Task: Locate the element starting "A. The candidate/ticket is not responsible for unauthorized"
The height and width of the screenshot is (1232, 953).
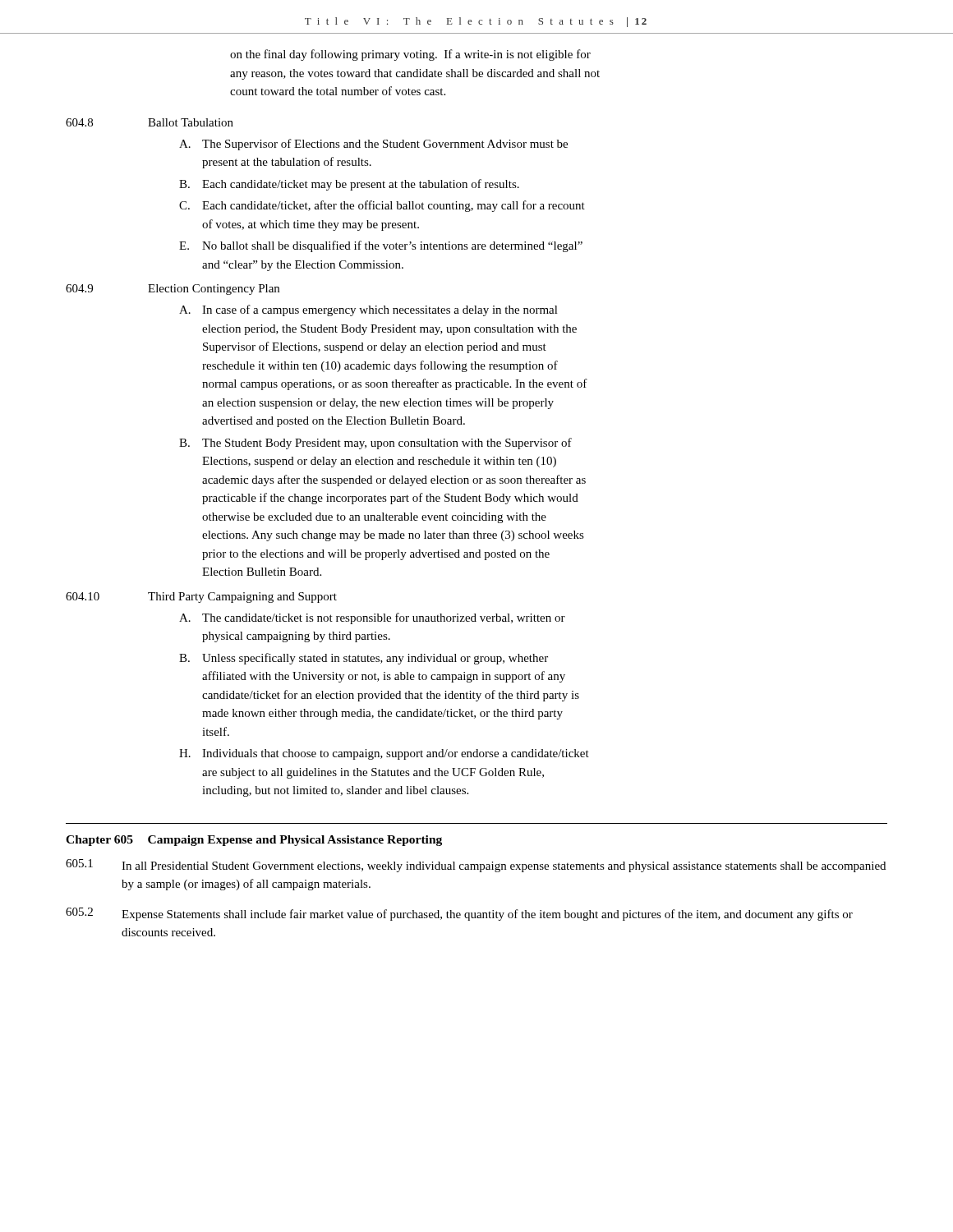Action: point(372,627)
